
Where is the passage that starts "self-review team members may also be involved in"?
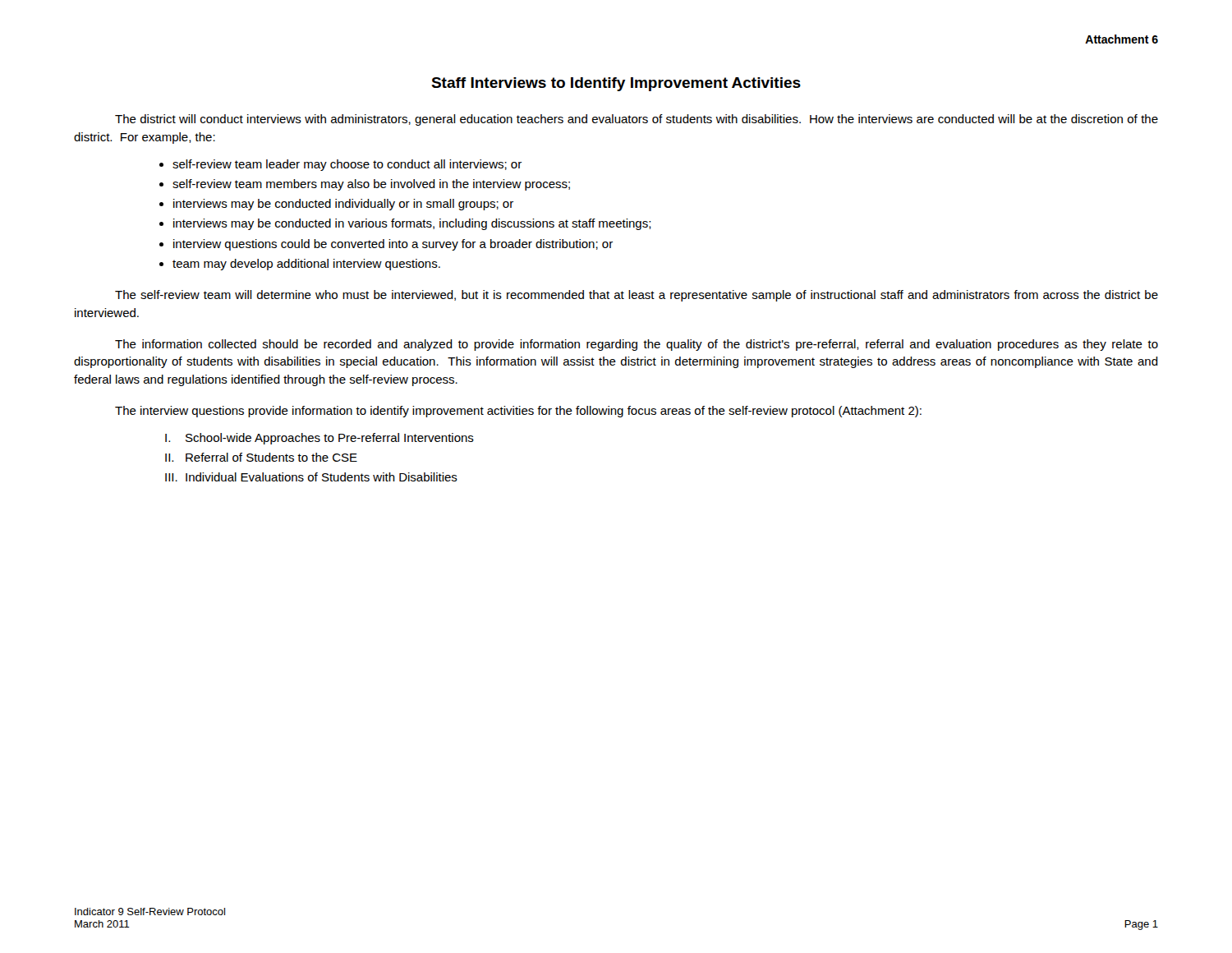coord(372,183)
